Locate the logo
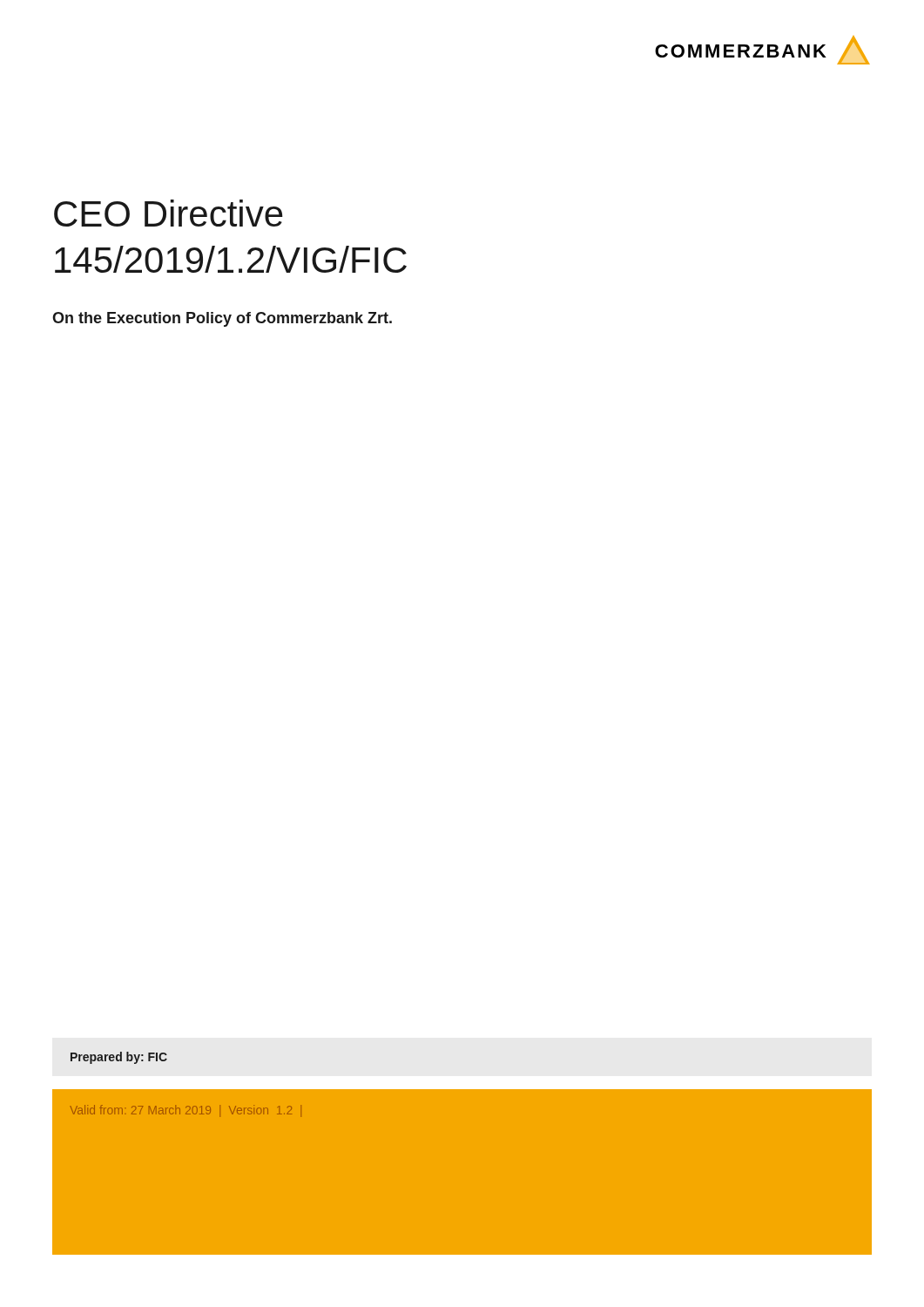The image size is (924, 1307). (763, 51)
